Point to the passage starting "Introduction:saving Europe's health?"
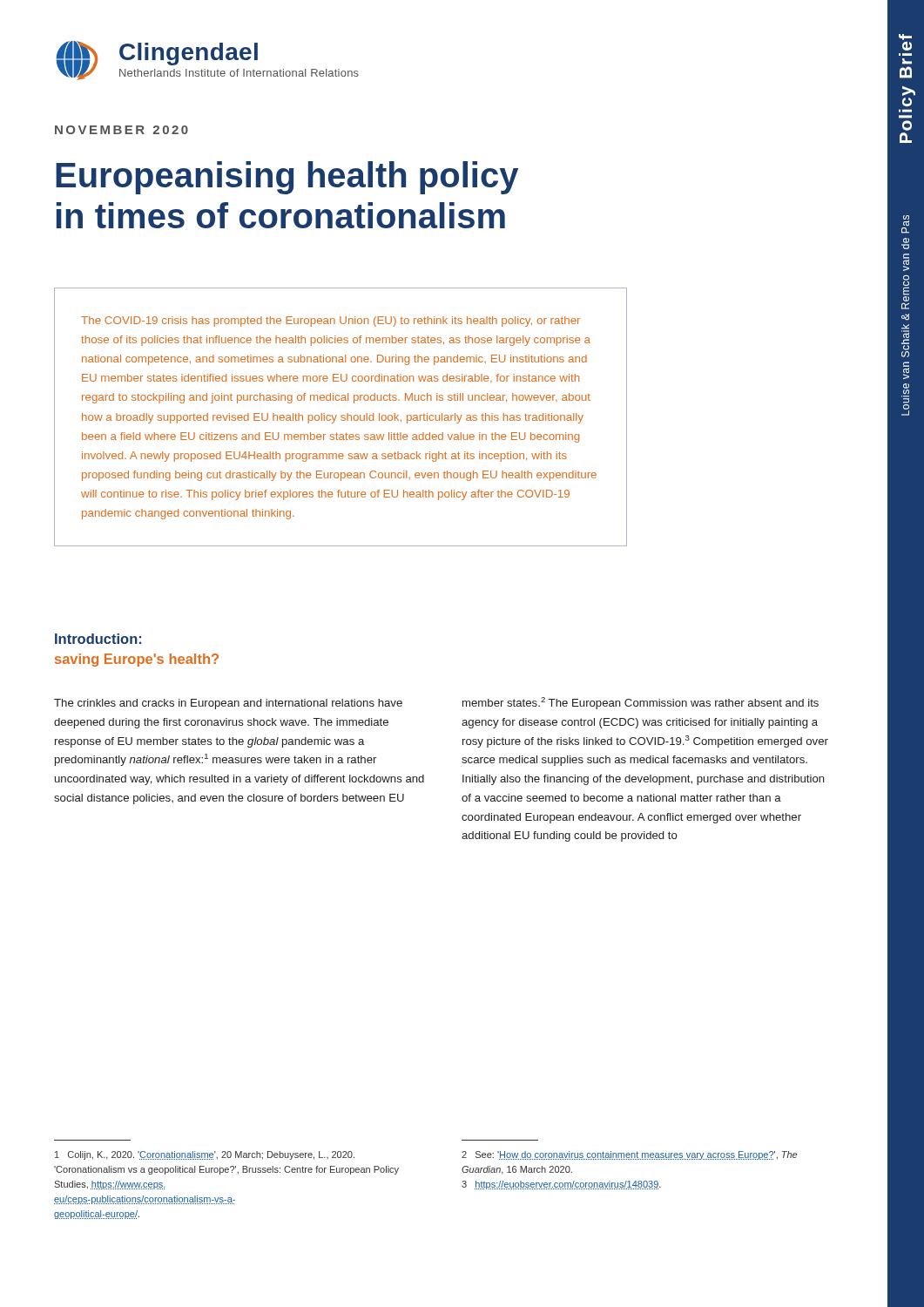 pos(193,649)
